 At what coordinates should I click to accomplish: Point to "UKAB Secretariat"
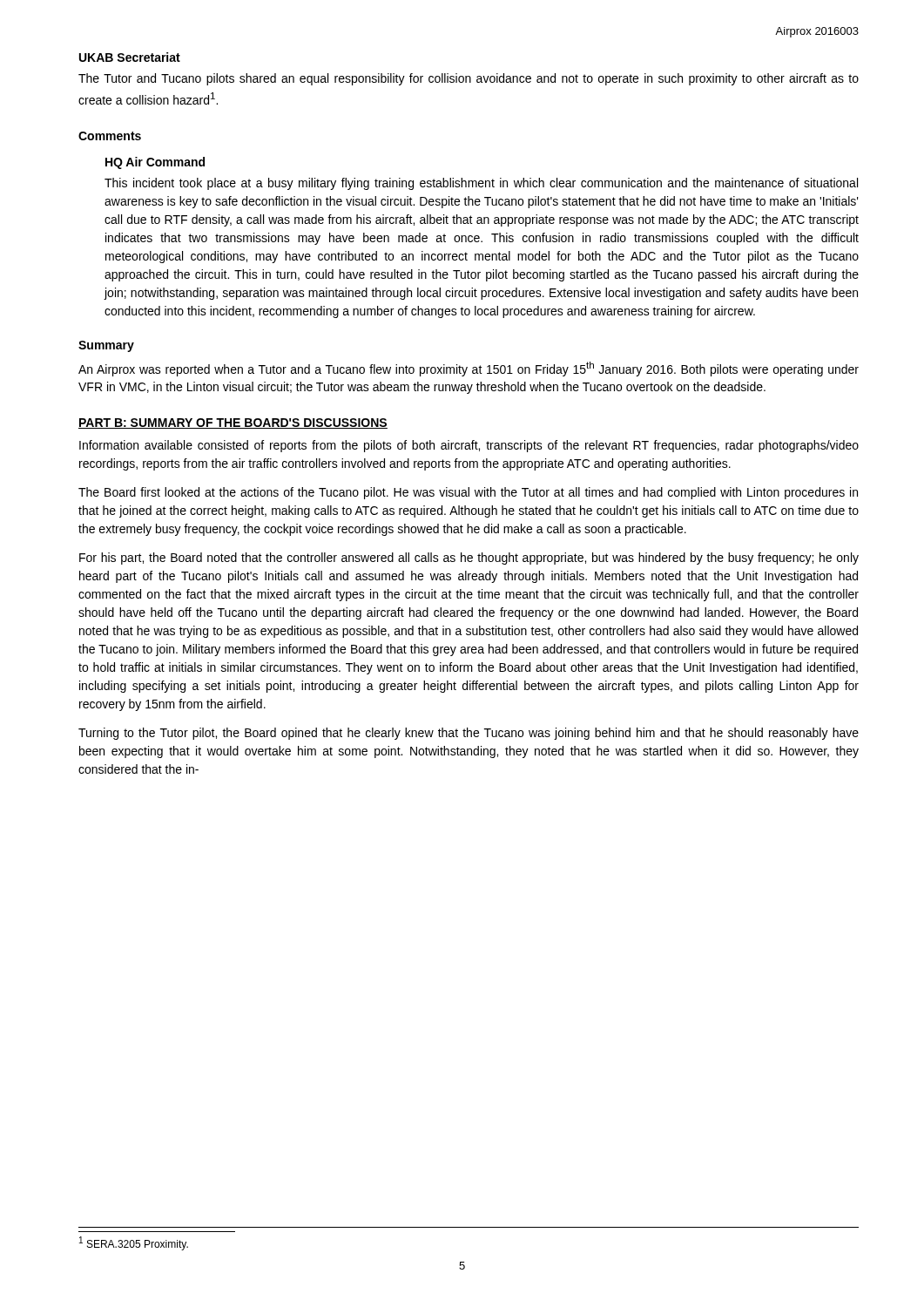point(129,58)
